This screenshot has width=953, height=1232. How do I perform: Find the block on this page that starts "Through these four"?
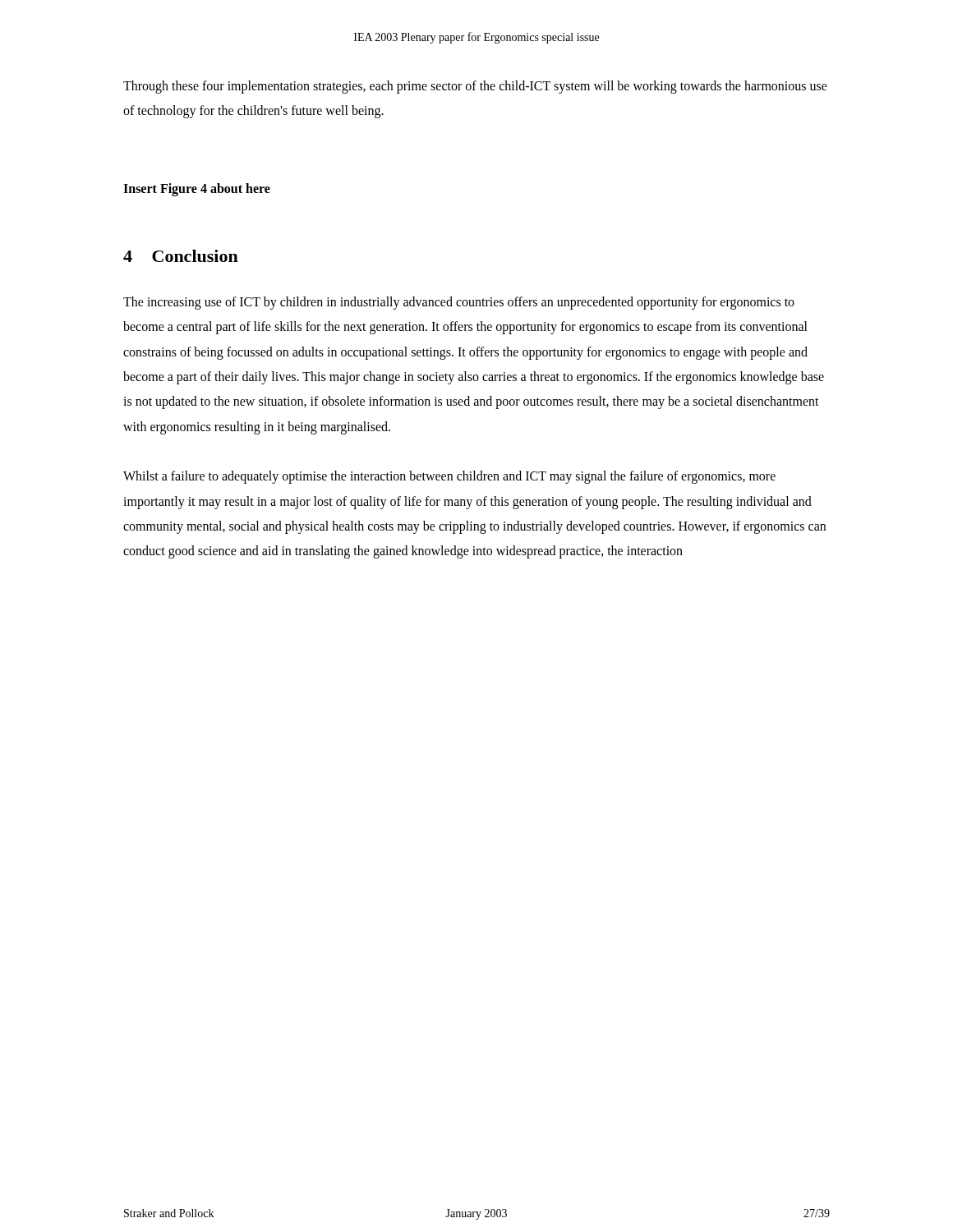[x=475, y=98]
